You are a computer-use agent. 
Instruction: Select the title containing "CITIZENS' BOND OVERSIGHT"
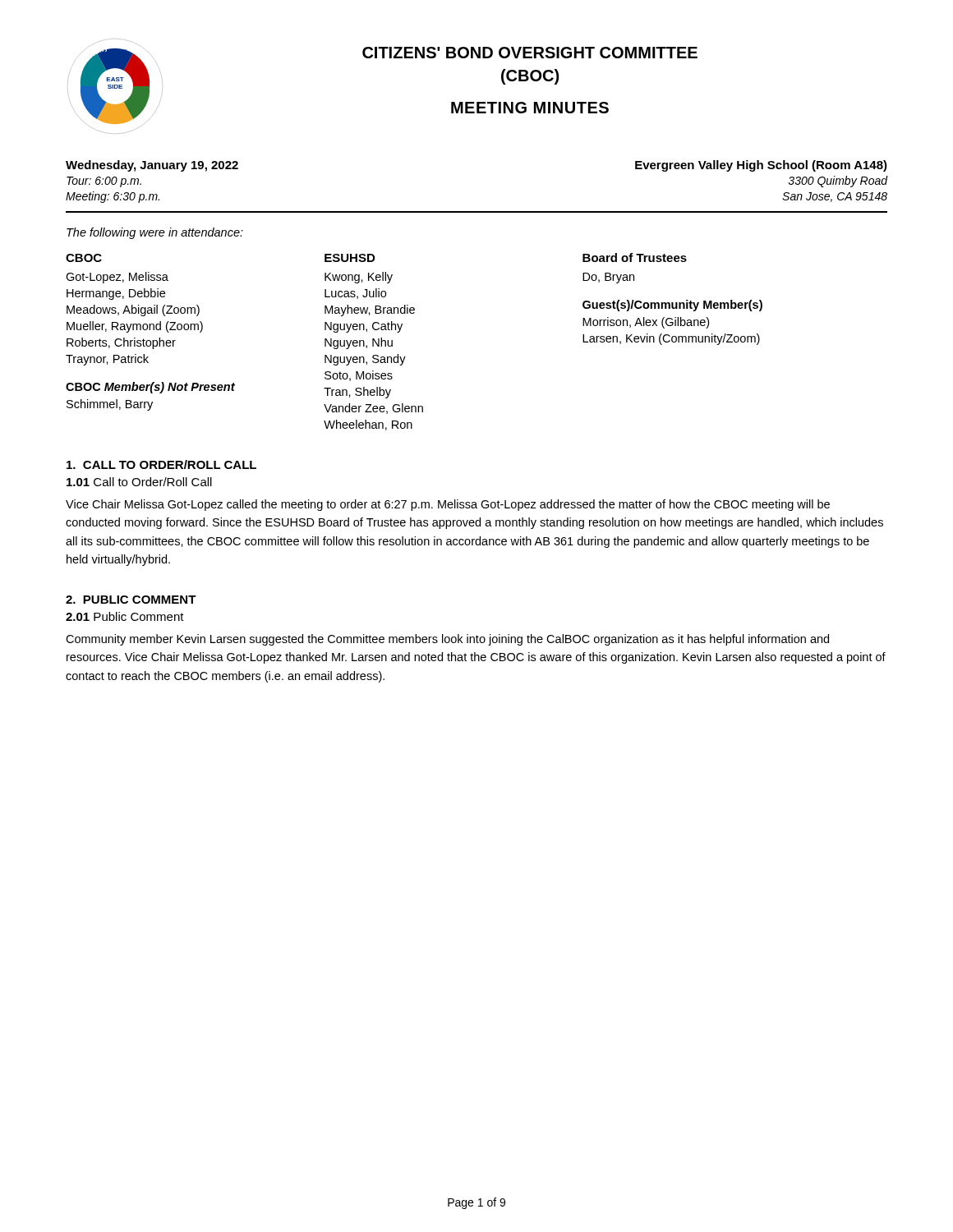530,64
